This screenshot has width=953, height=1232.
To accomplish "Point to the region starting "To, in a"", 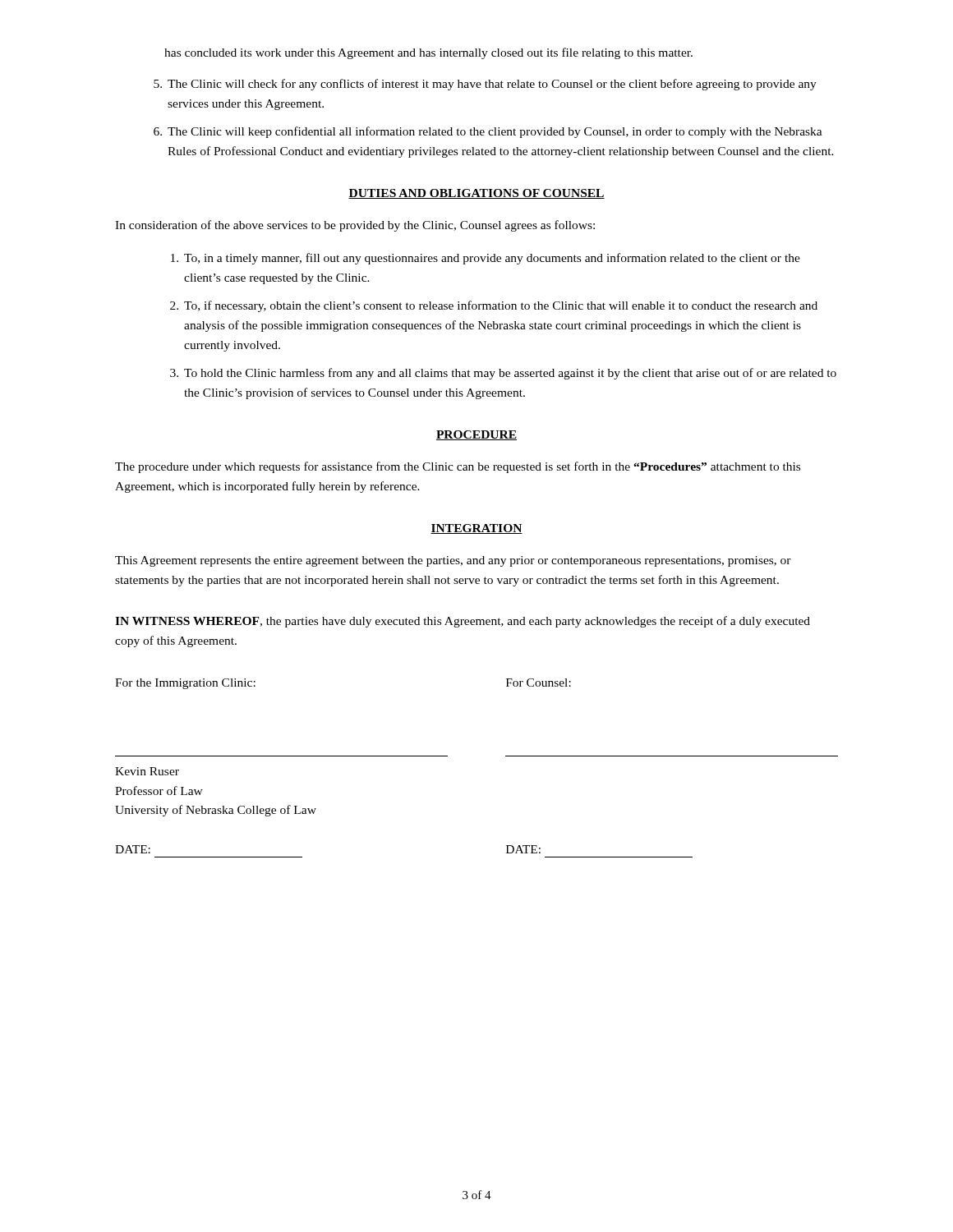I will coord(497,268).
